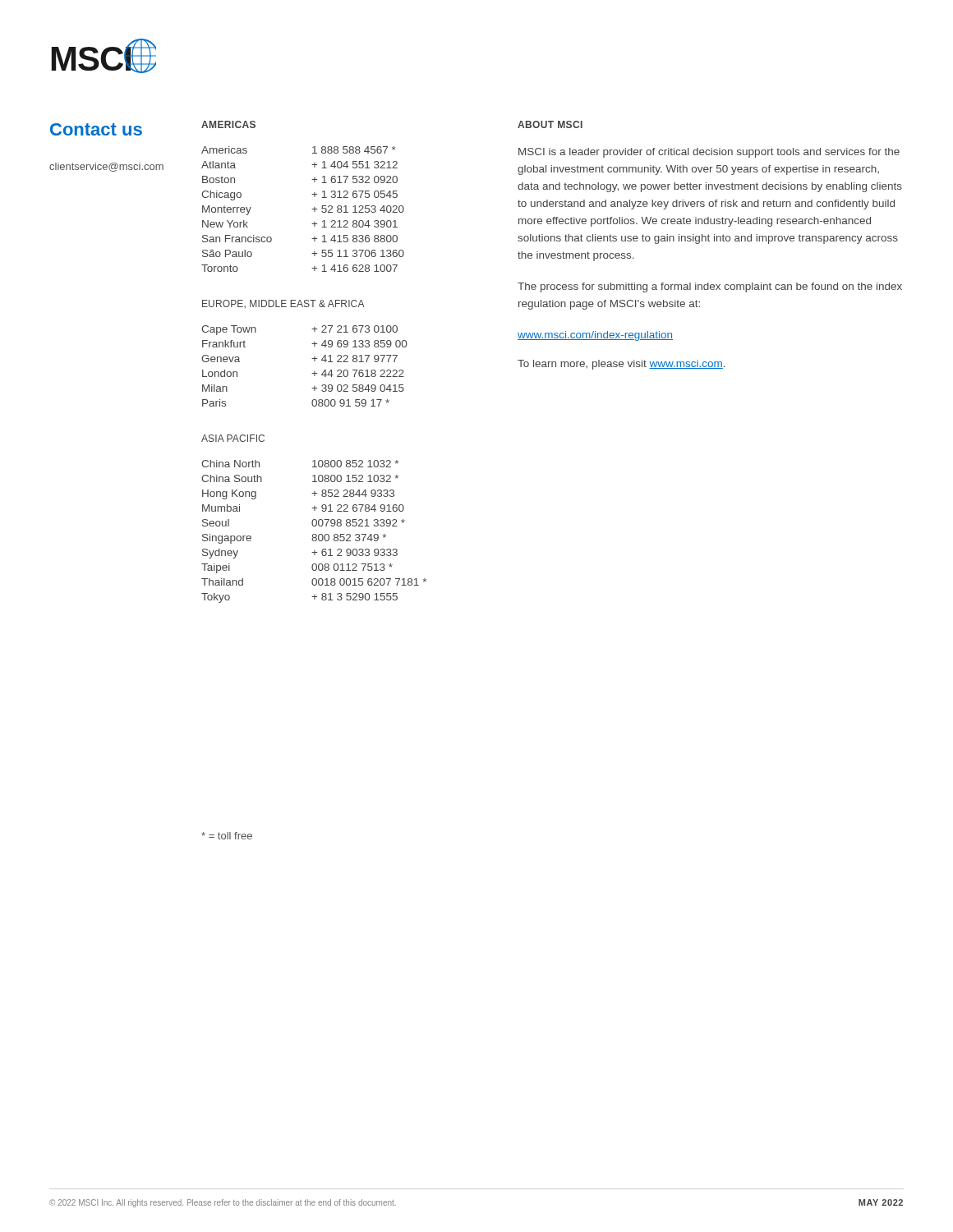Find the text block starting "= toll free"
953x1232 pixels.
(x=227, y=836)
